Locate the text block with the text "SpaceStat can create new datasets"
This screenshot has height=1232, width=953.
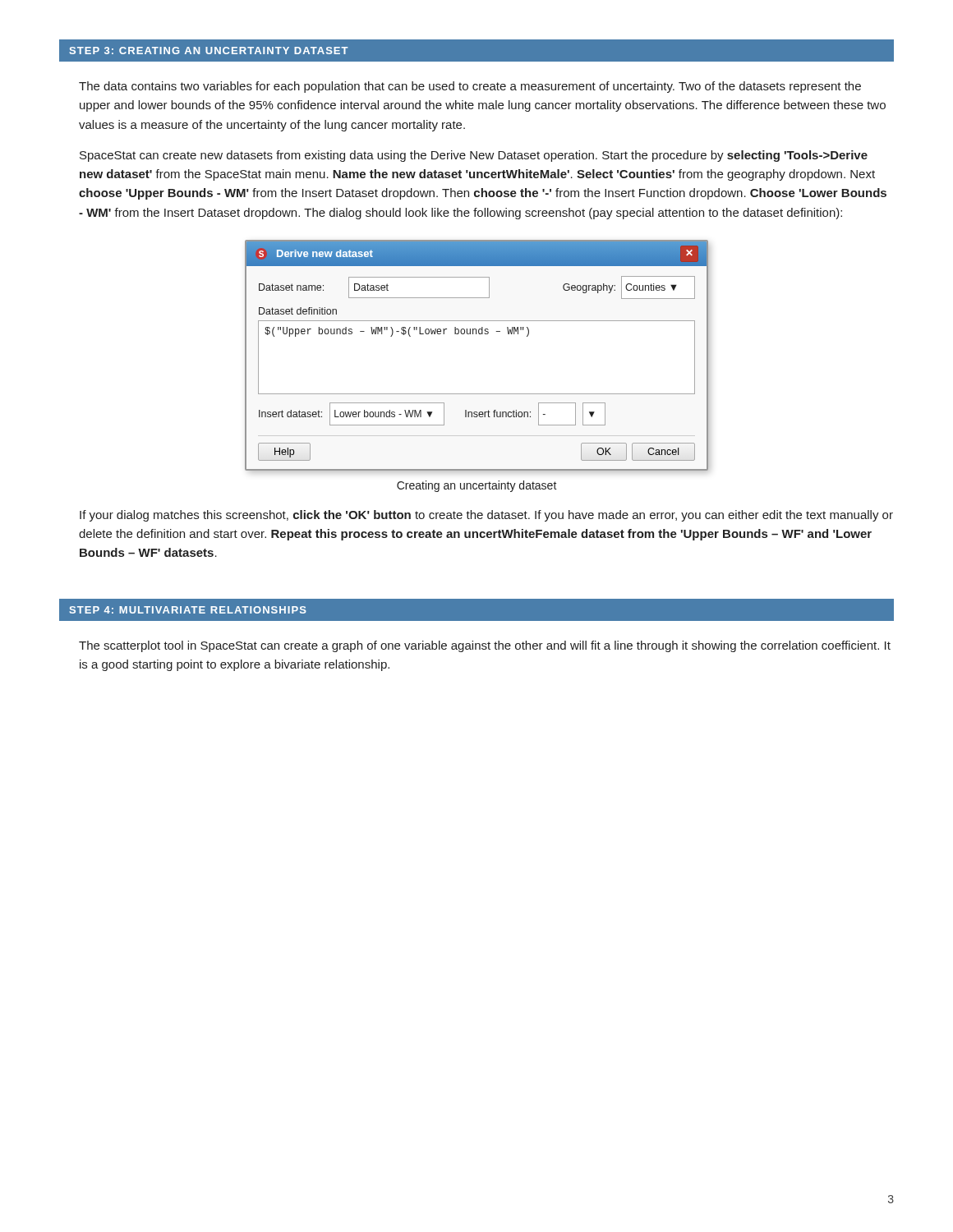coord(483,183)
